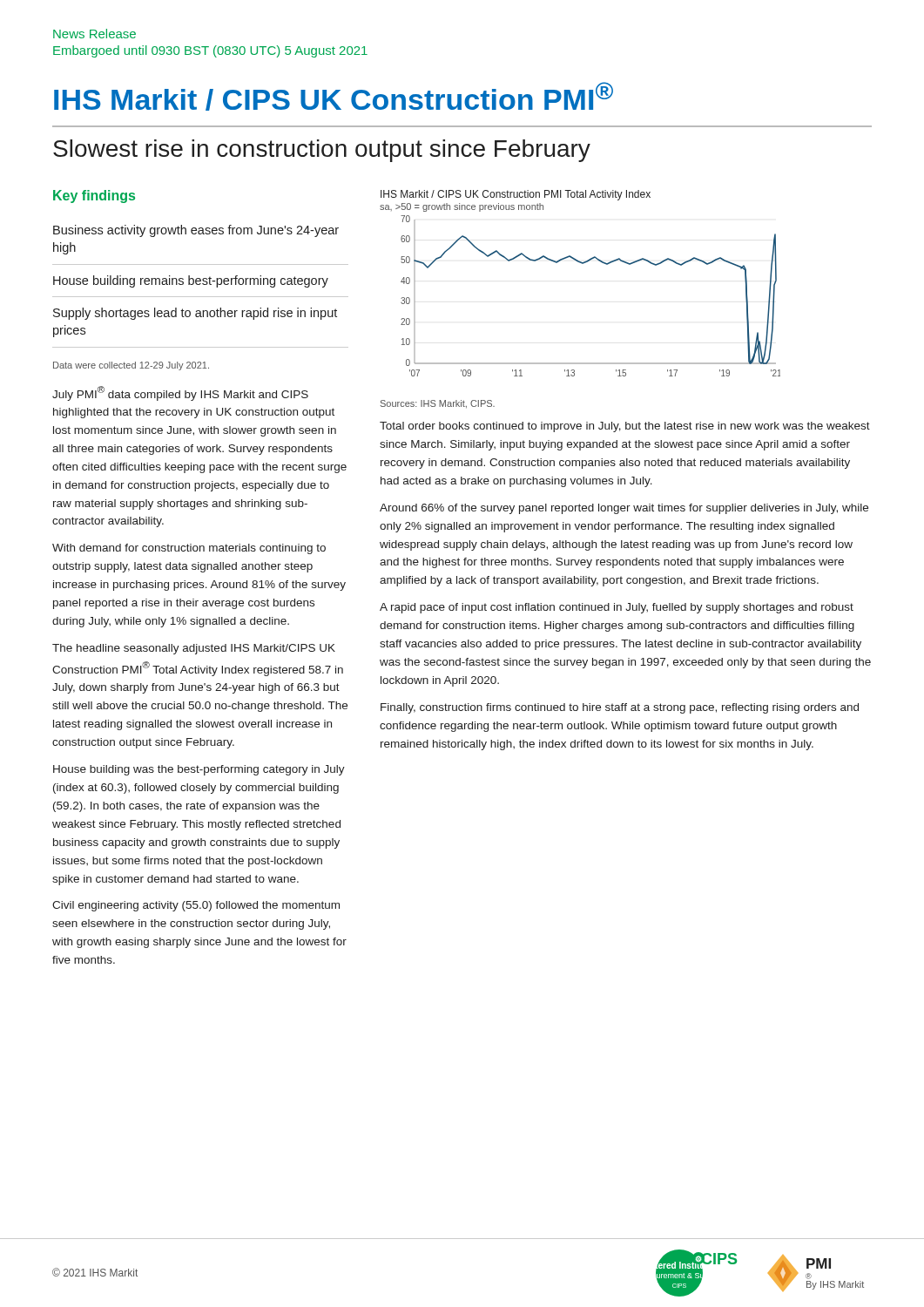Point to the caption beginning "IHS Markit / CIPS UK Construction PMI"
Screen dimensions: 1307x924
pos(515,194)
